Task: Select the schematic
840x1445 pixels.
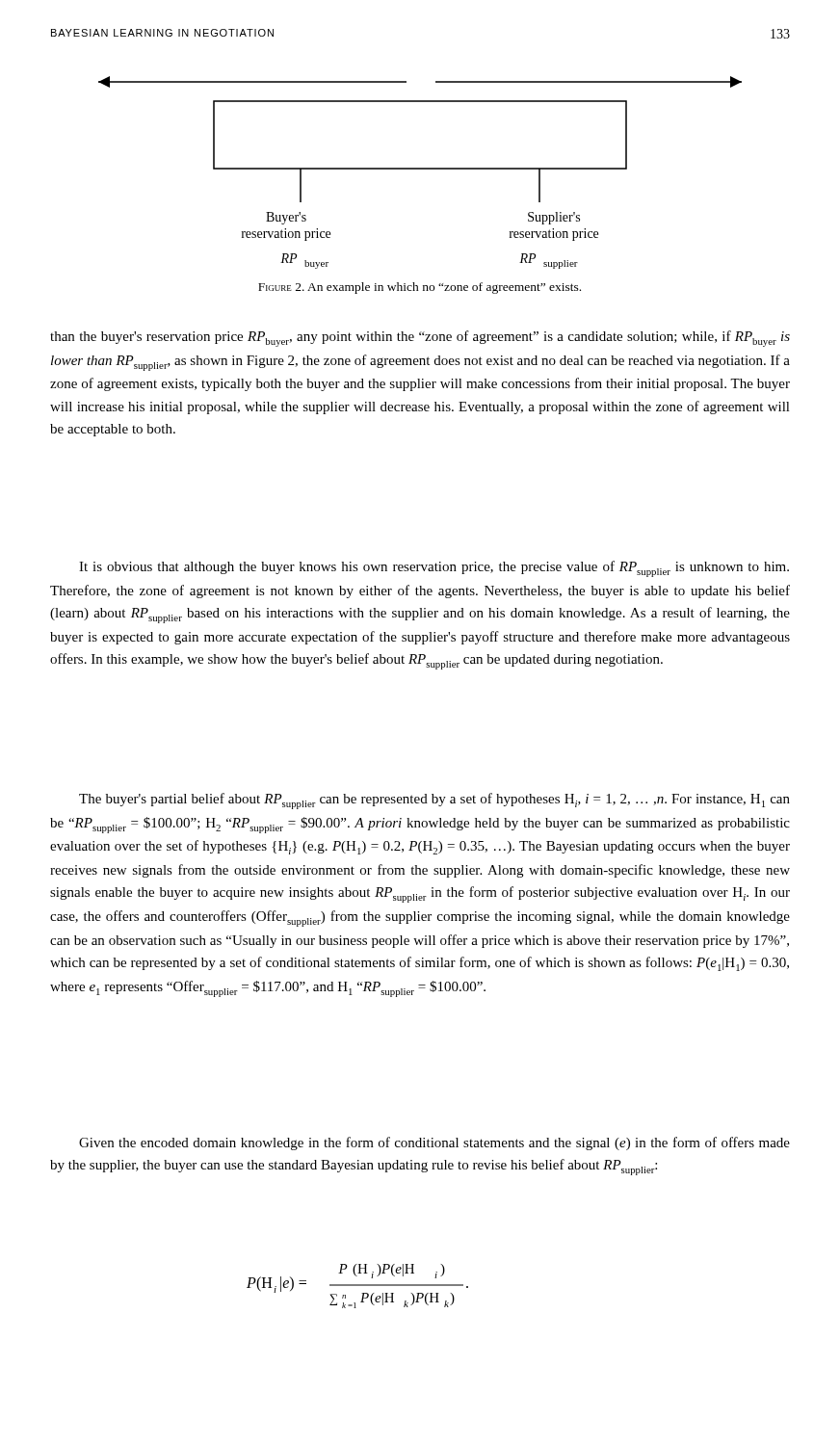Action: (x=420, y=164)
